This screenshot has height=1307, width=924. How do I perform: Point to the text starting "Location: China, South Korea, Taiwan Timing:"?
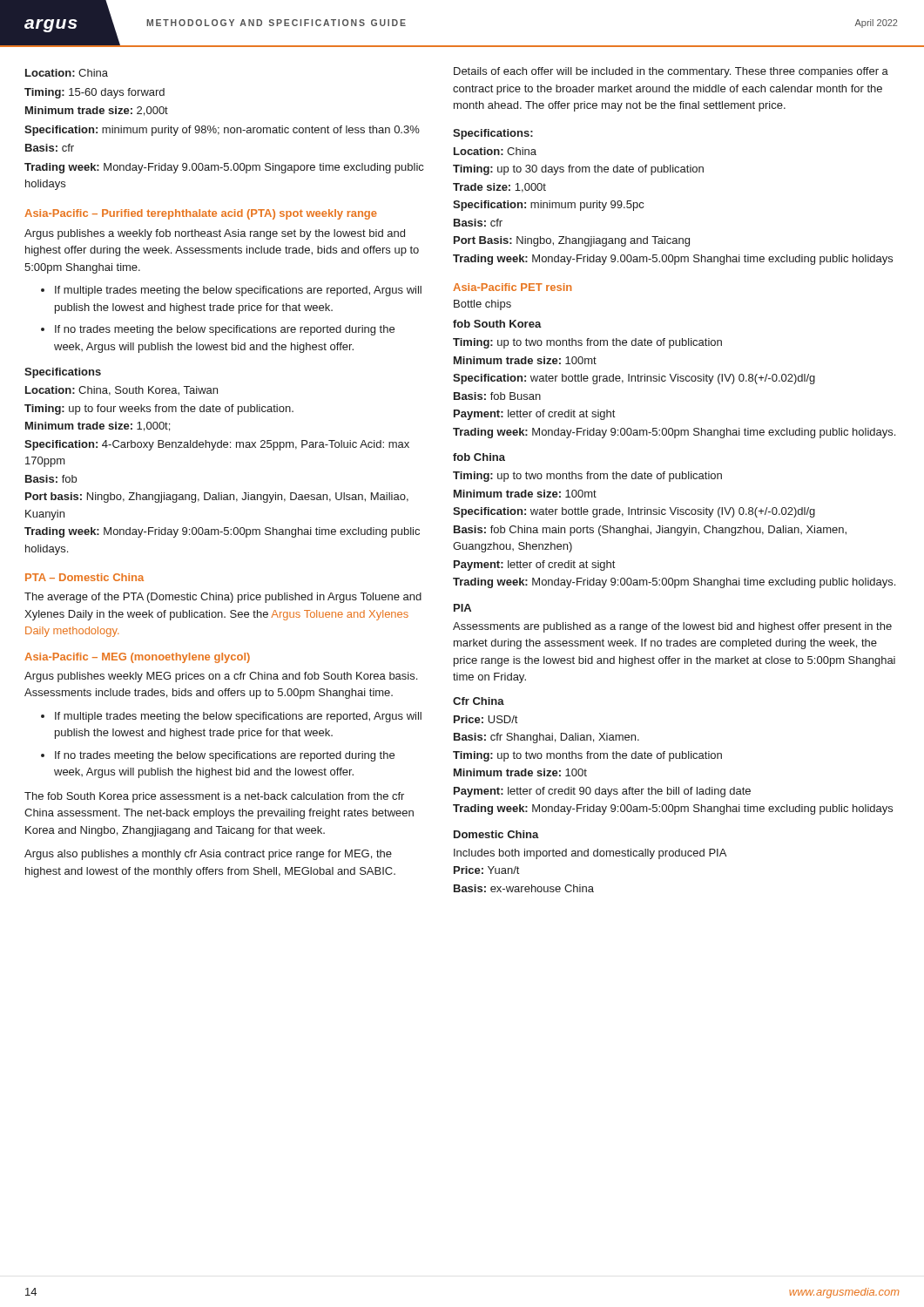point(121,391)
